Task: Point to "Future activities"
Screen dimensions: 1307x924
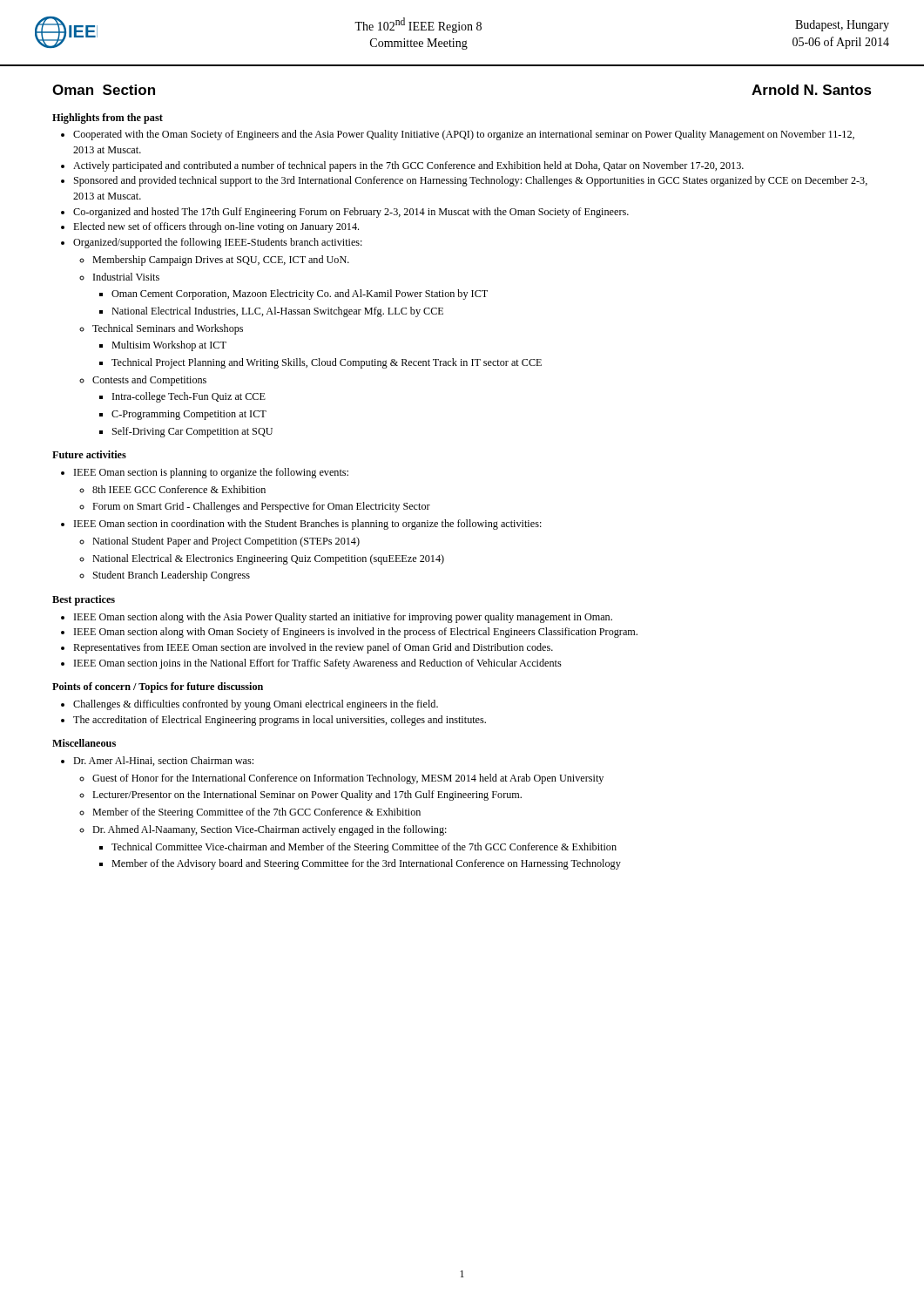Action: tap(89, 455)
